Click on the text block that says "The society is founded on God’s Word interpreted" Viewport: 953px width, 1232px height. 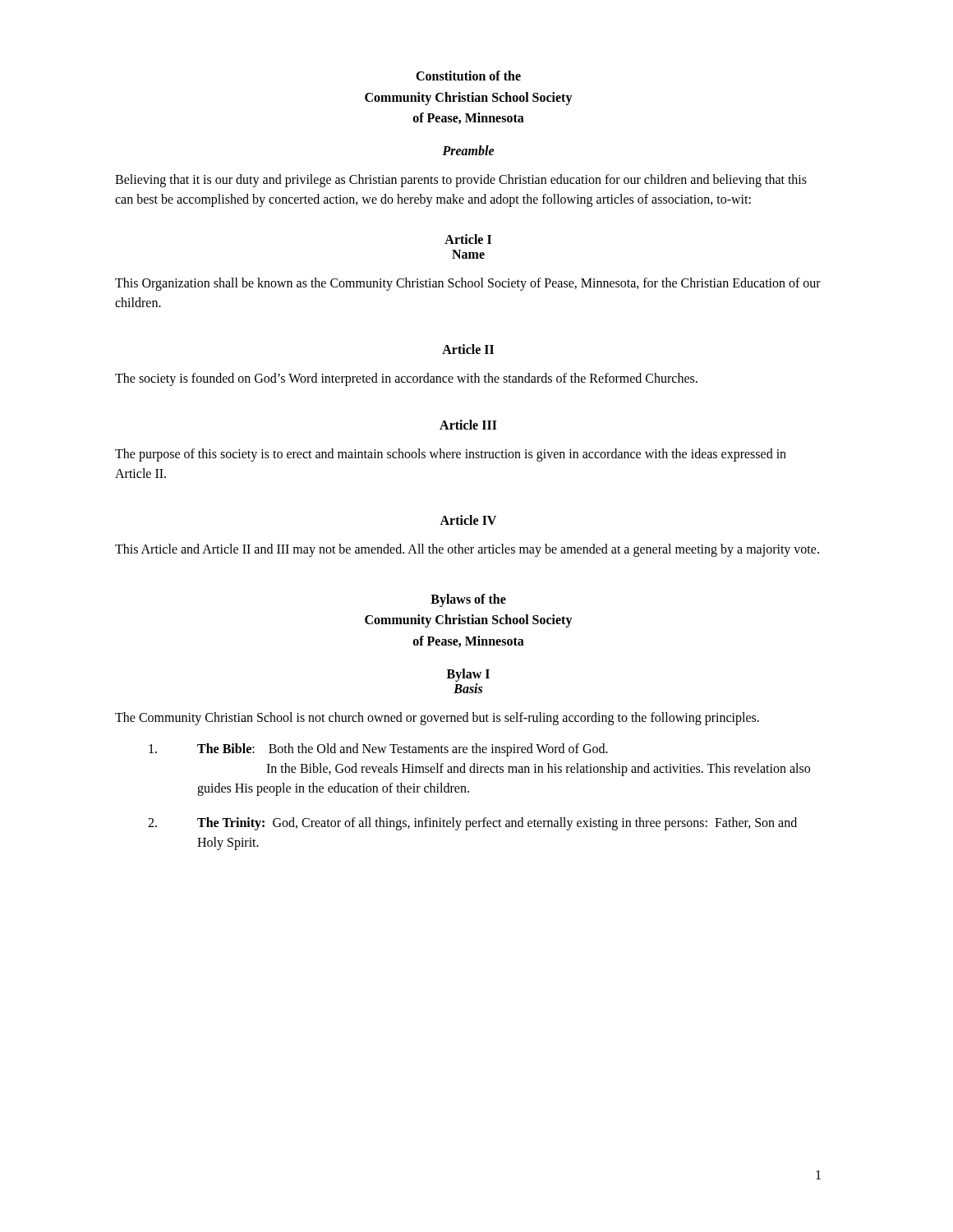[x=407, y=378]
